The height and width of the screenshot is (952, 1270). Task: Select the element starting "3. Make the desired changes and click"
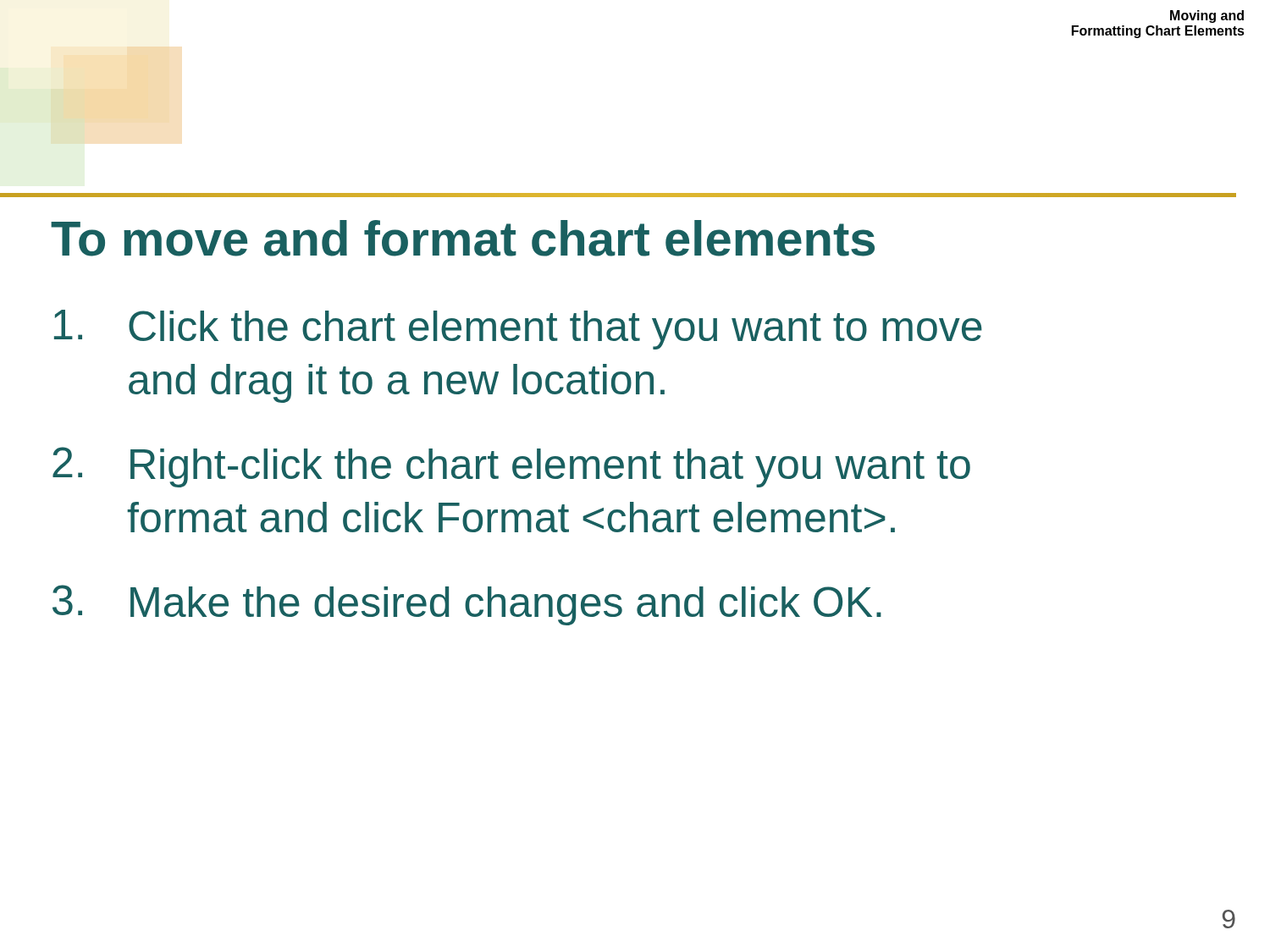[x=468, y=603]
